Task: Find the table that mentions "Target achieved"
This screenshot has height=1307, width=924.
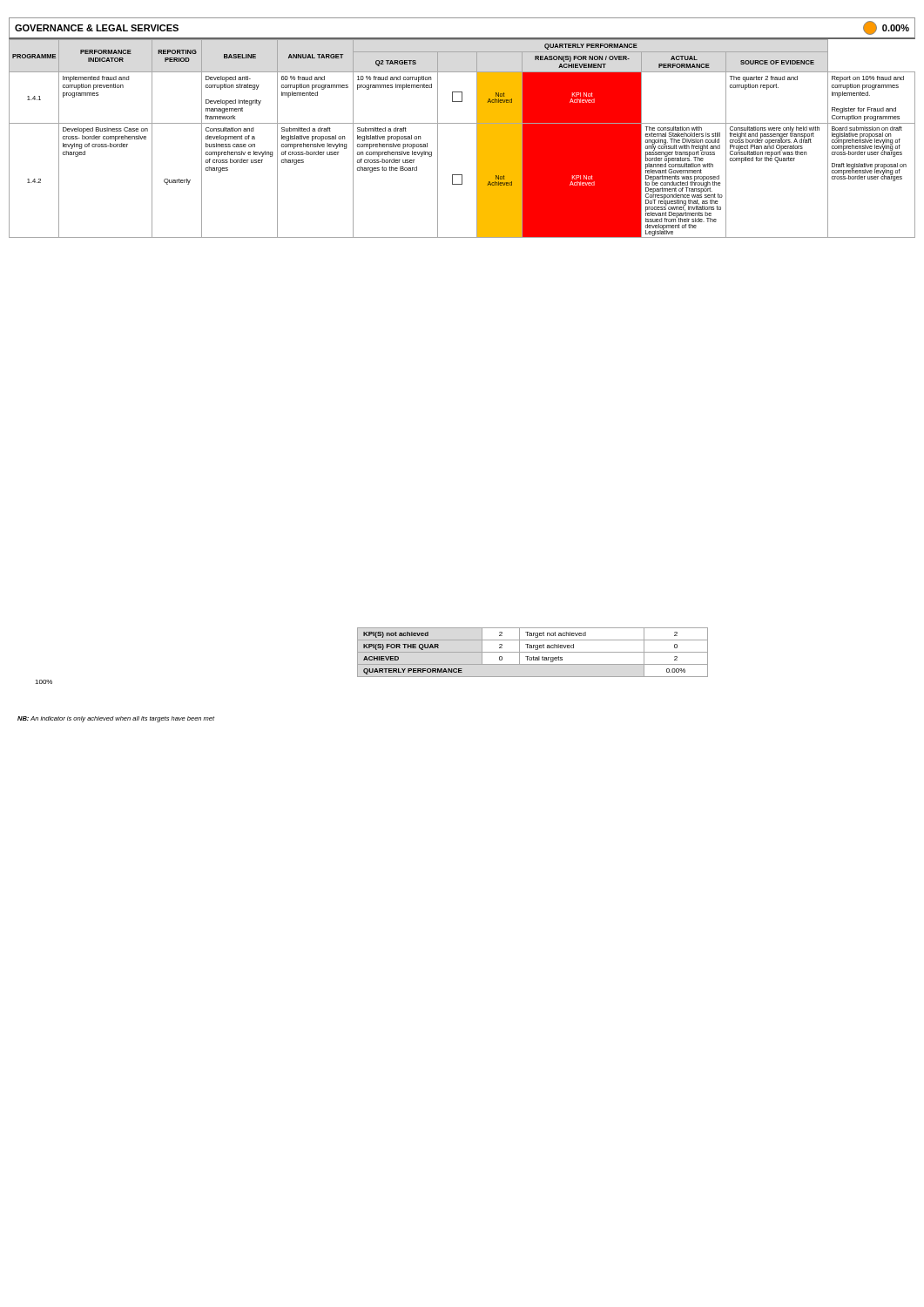Action: pyautogui.click(x=533, y=652)
